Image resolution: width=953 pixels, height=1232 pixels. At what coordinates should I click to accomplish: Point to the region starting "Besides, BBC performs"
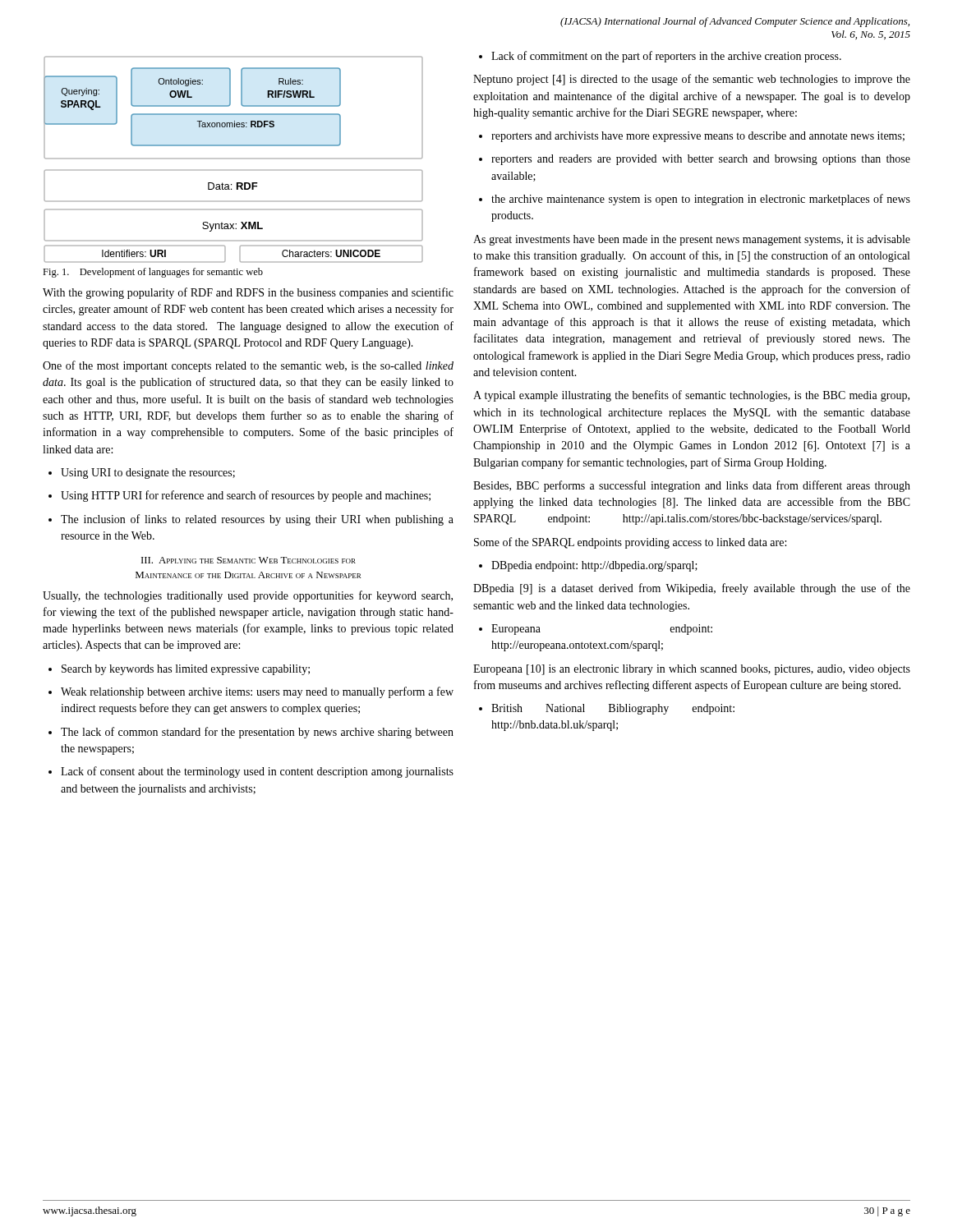coord(692,503)
